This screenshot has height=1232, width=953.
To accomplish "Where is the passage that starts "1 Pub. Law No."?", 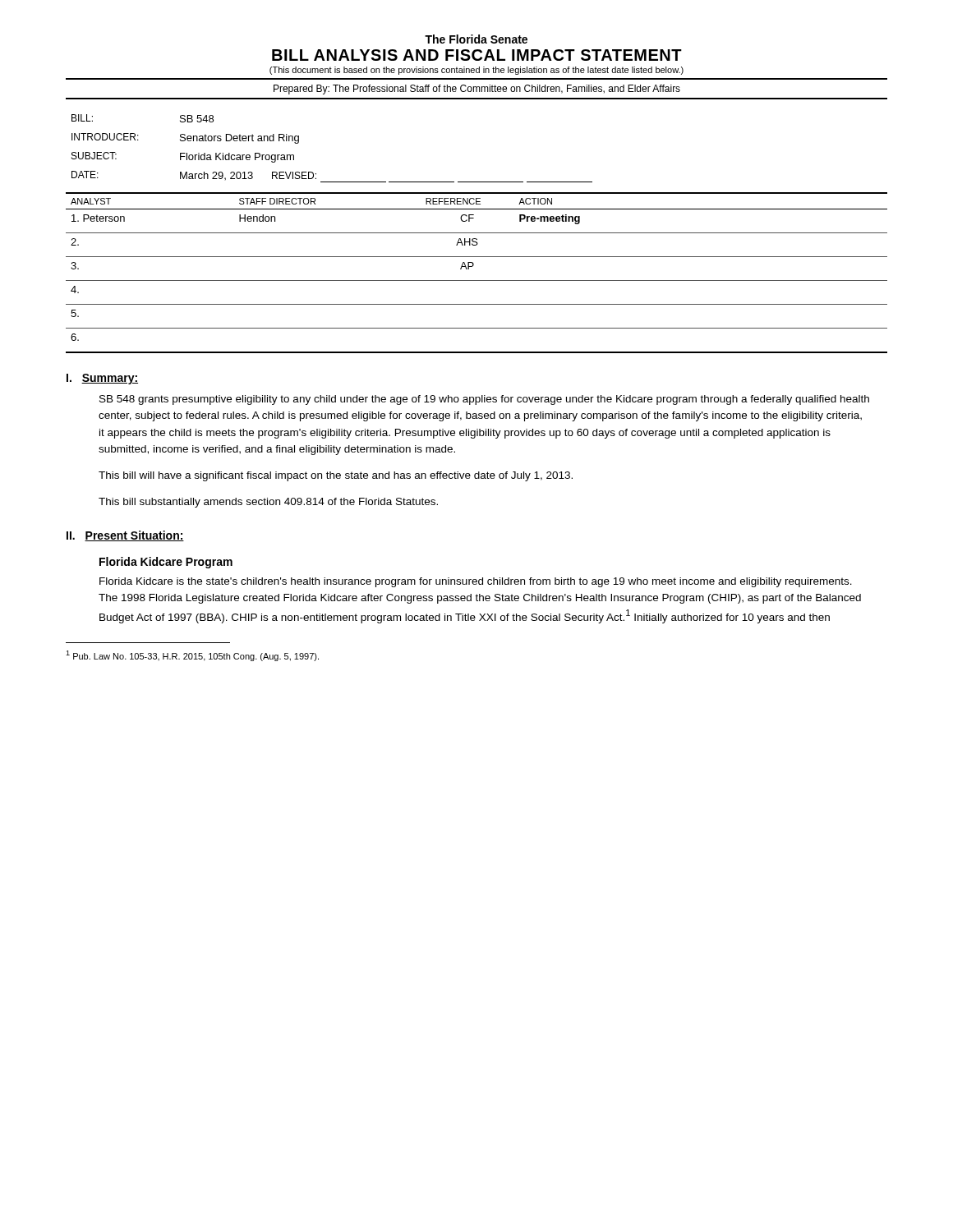I will coord(193,655).
